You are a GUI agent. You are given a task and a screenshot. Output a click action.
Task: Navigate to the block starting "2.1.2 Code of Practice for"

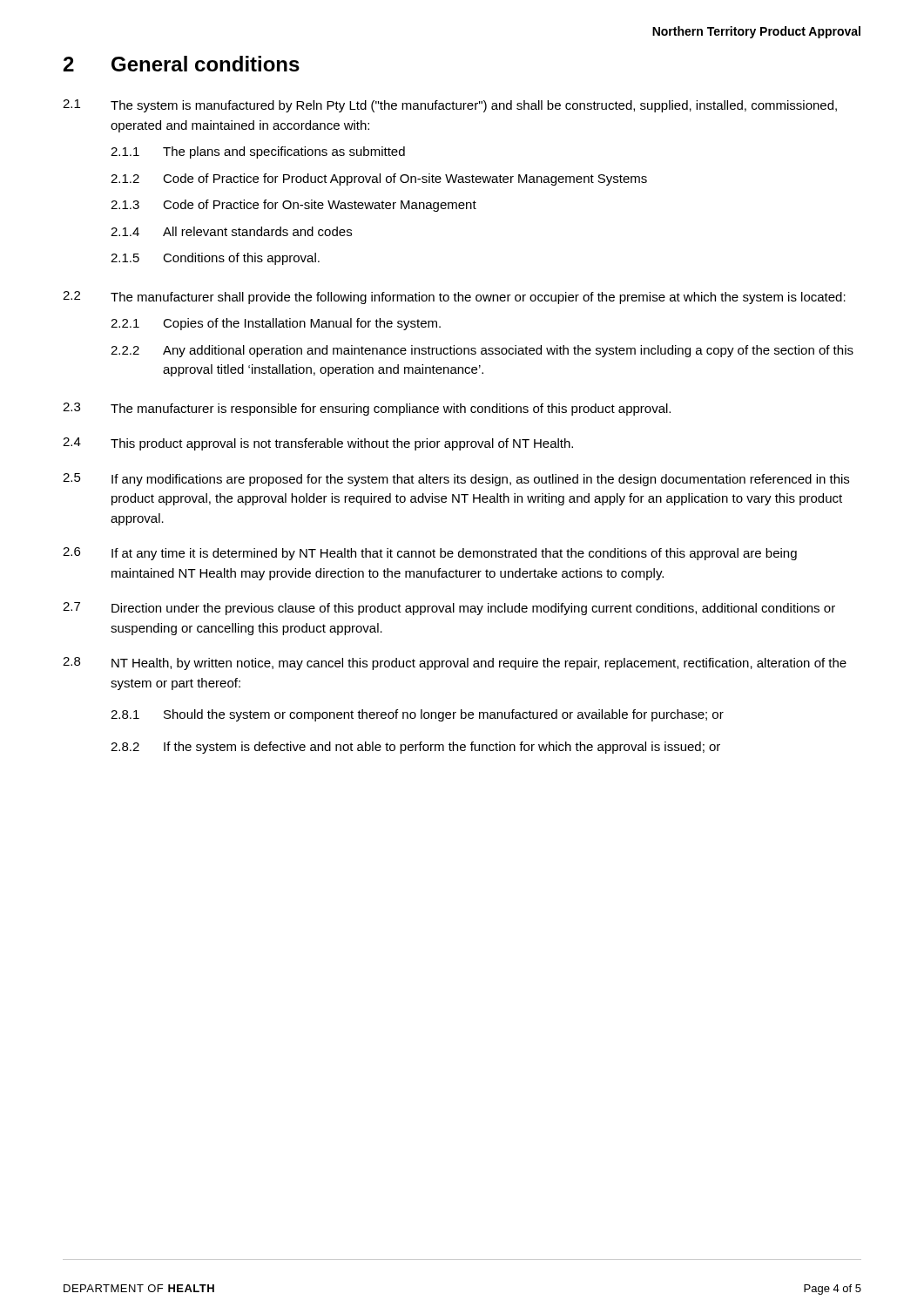(x=486, y=178)
